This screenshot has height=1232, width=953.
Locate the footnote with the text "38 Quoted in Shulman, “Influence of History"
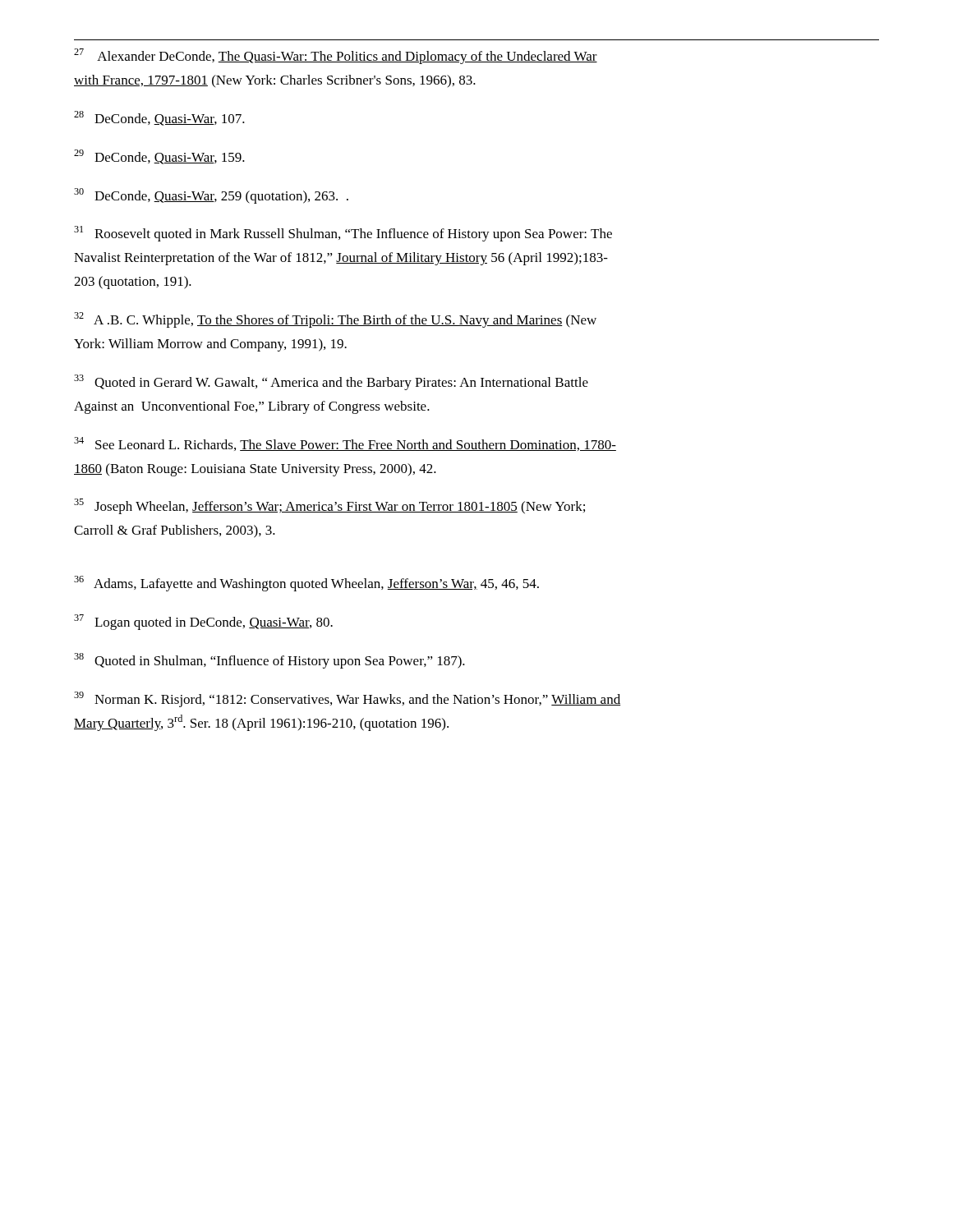[270, 660]
